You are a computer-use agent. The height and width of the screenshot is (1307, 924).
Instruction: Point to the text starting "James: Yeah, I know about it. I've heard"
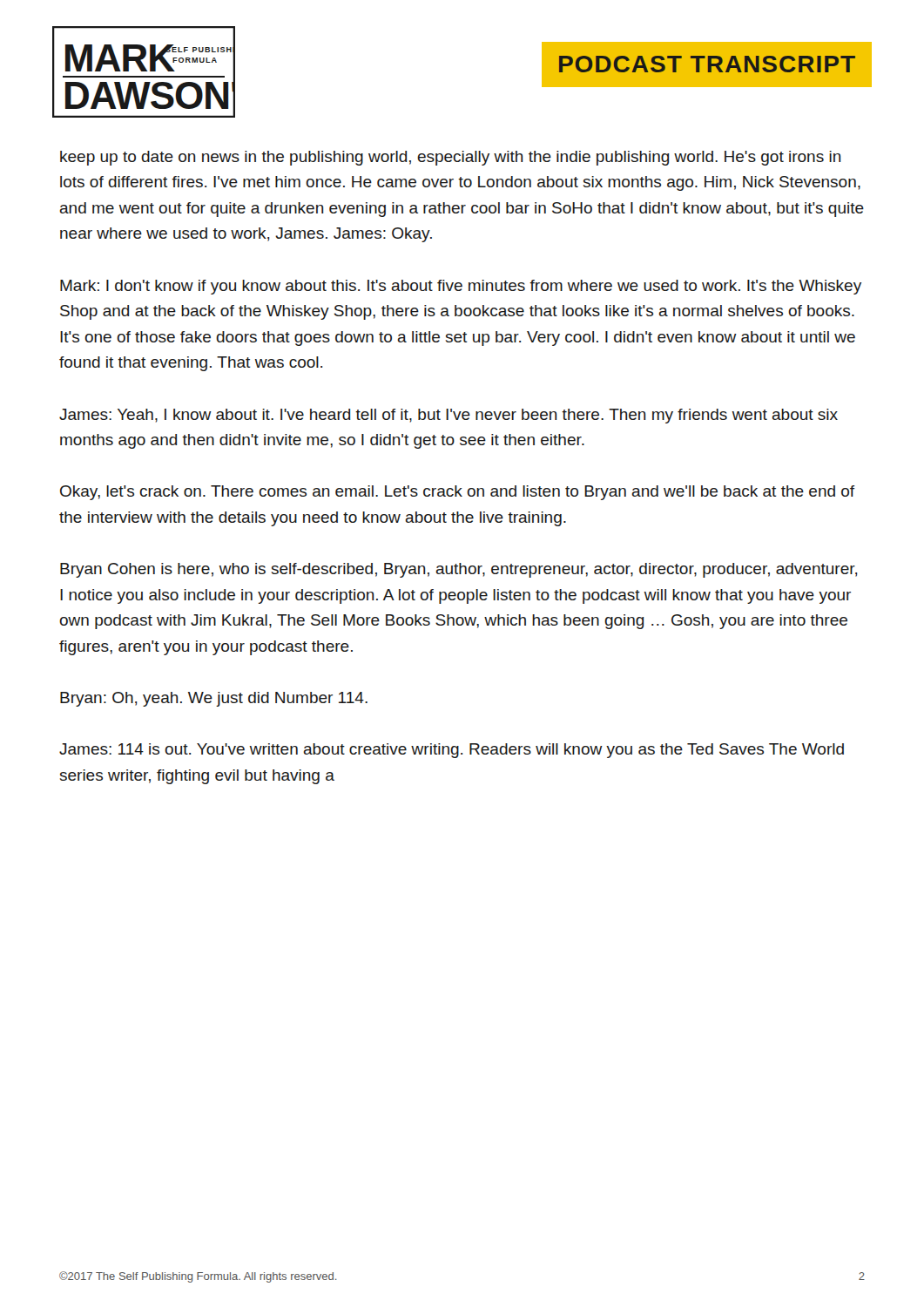[449, 427]
